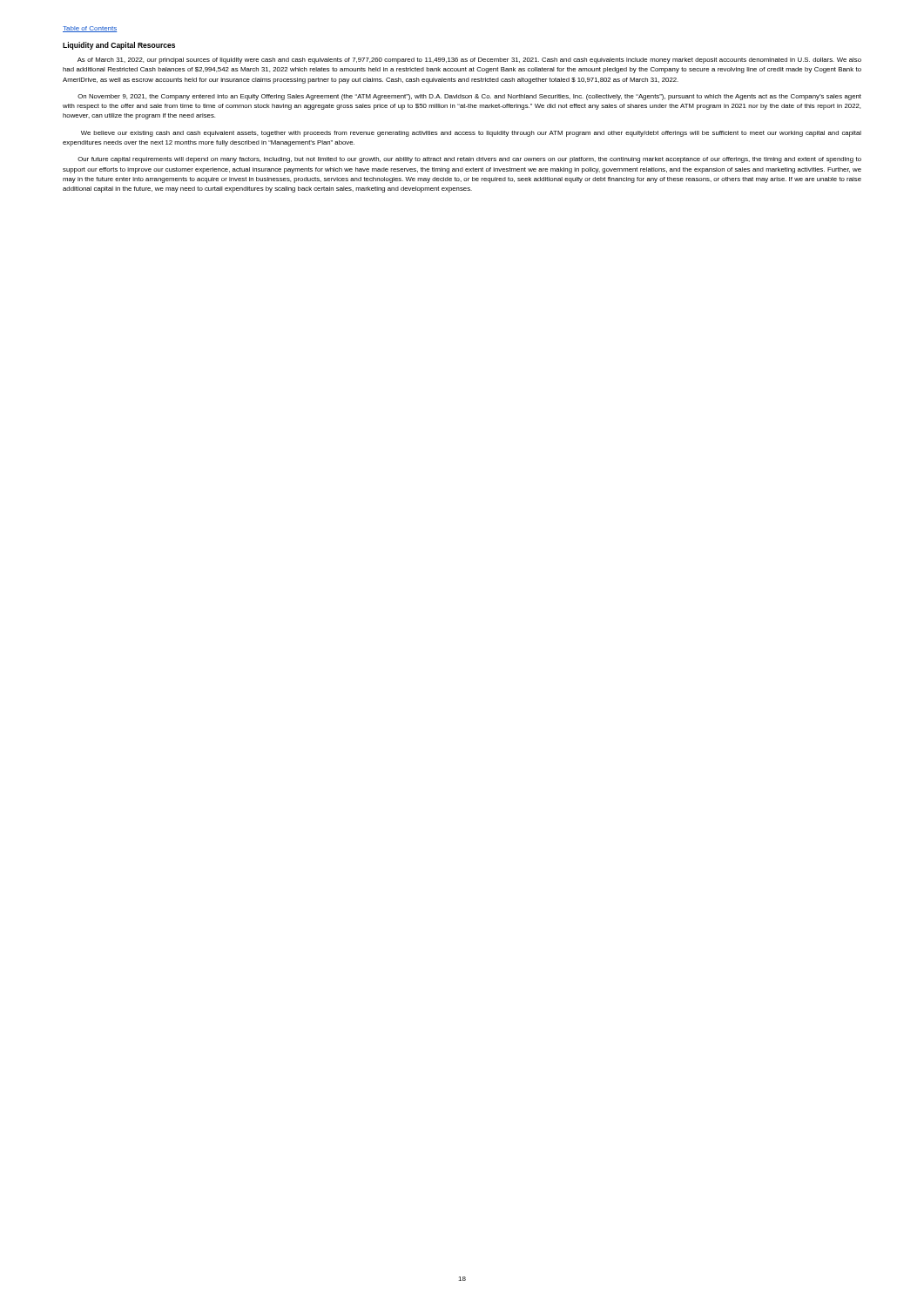The image size is (924, 1307).
Task: Click on the section header that says "Liquidity and Capital"
Action: tap(119, 45)
